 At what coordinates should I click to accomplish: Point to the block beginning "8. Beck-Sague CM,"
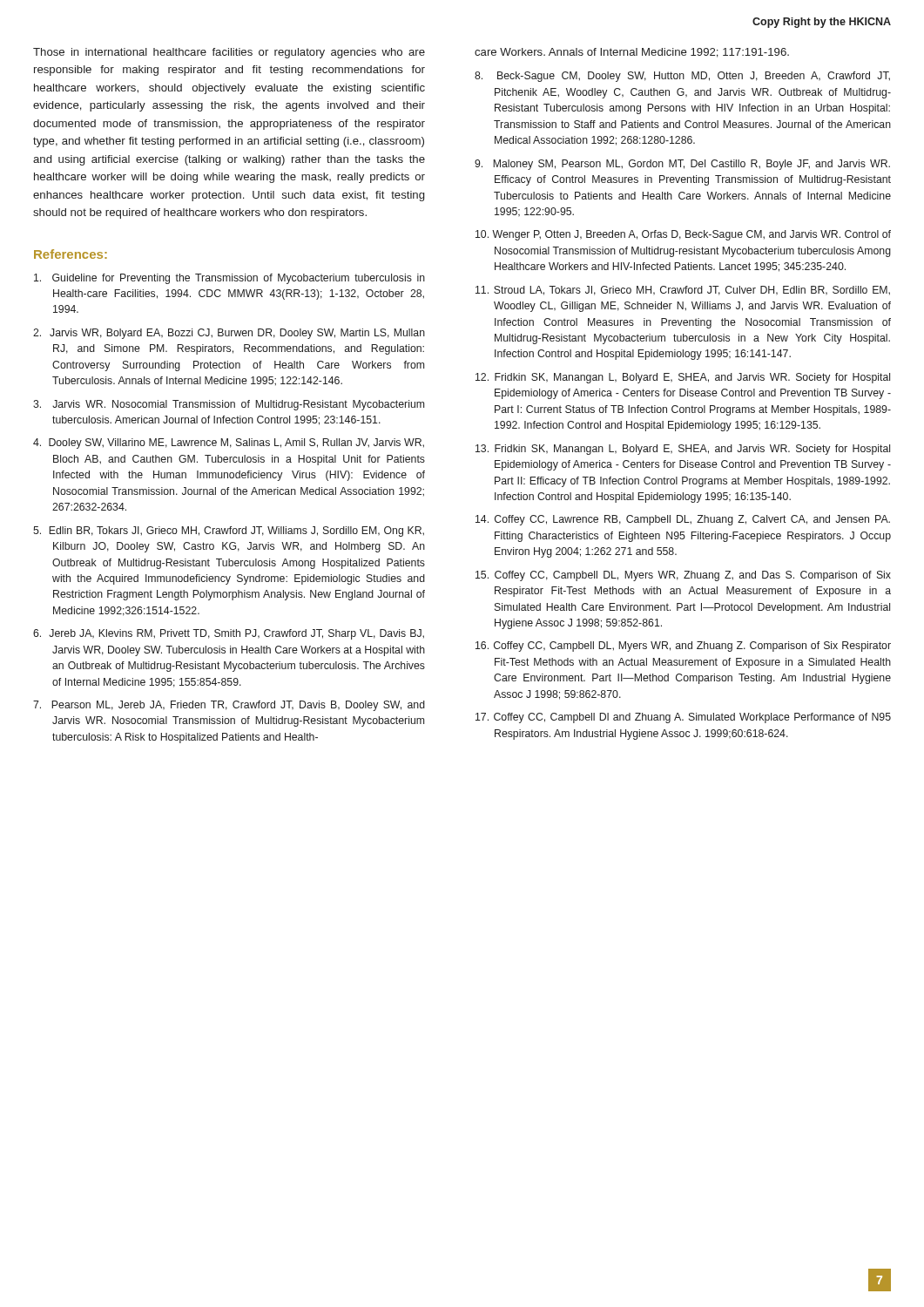pyautogui.click(x=683, y=108)
